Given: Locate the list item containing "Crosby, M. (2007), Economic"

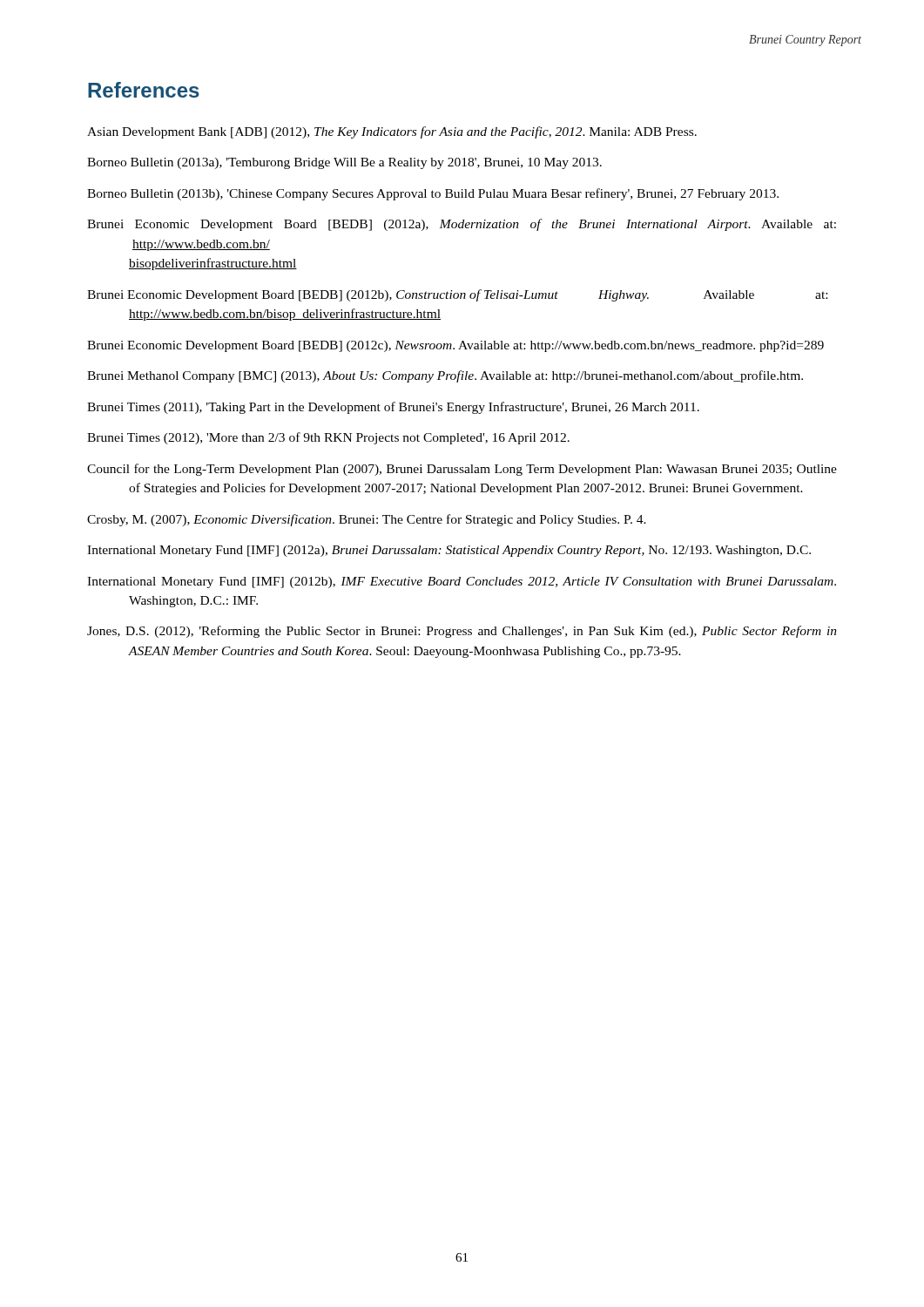Looking at the screenshot, I should tap(367, 519).
